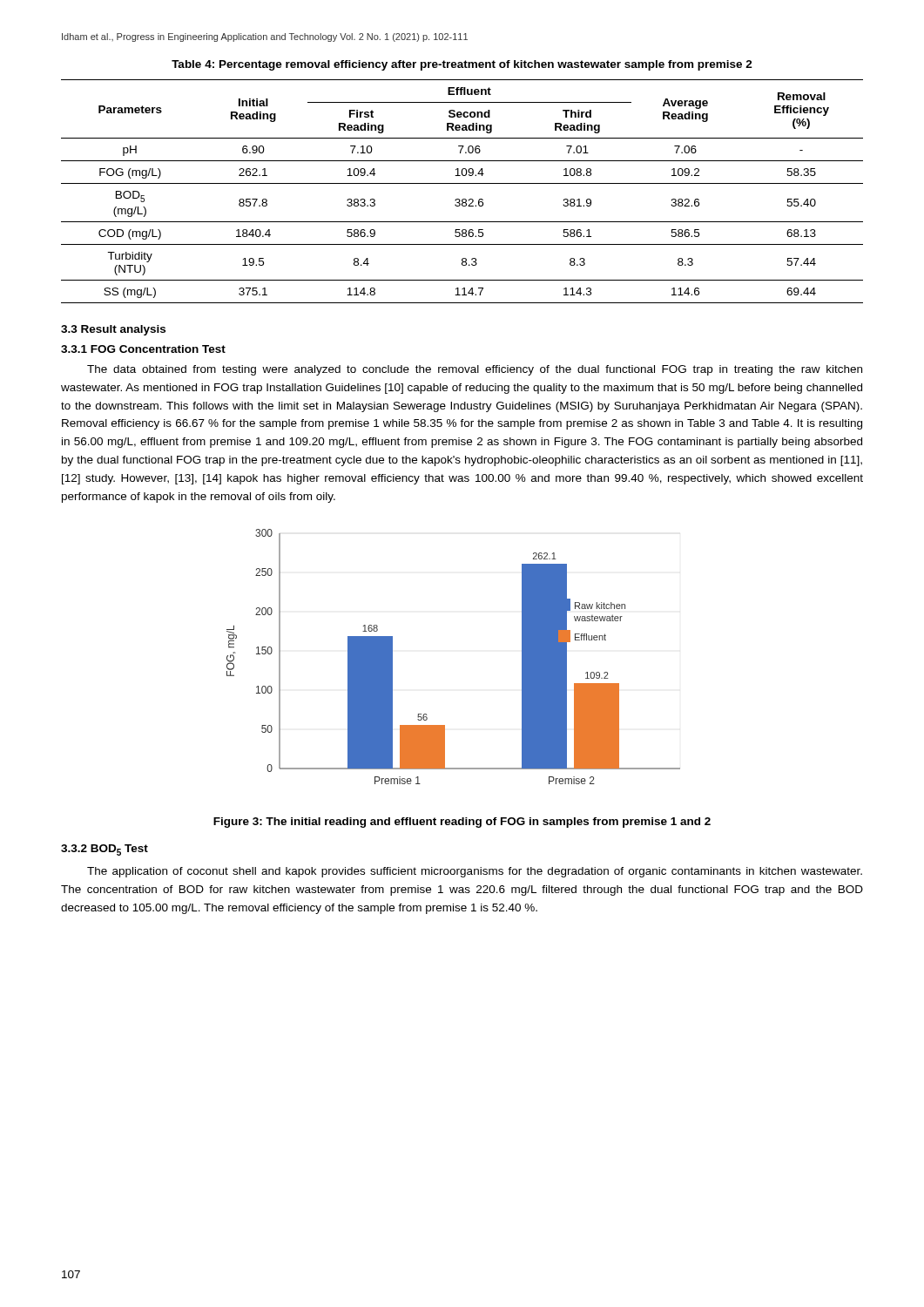
Task: Select the text starting "Table 4: Percentage removal"
Action: [462, 64]
